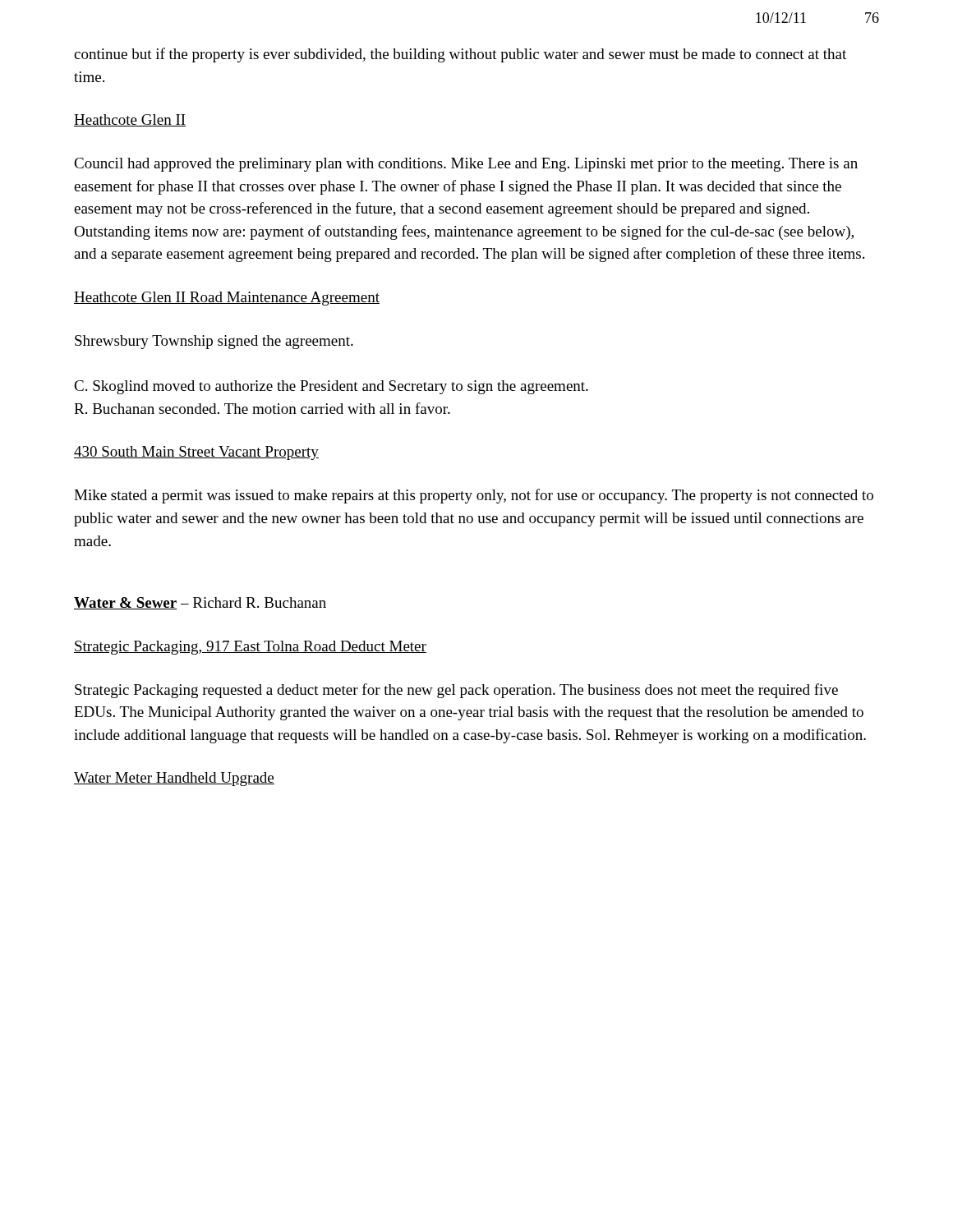Viewport: 953px width, 1232px height.
Task: Click on the section header with the text "Heathcote Glen II Road Maintenance Agreement"
Action: pos(227,297)
